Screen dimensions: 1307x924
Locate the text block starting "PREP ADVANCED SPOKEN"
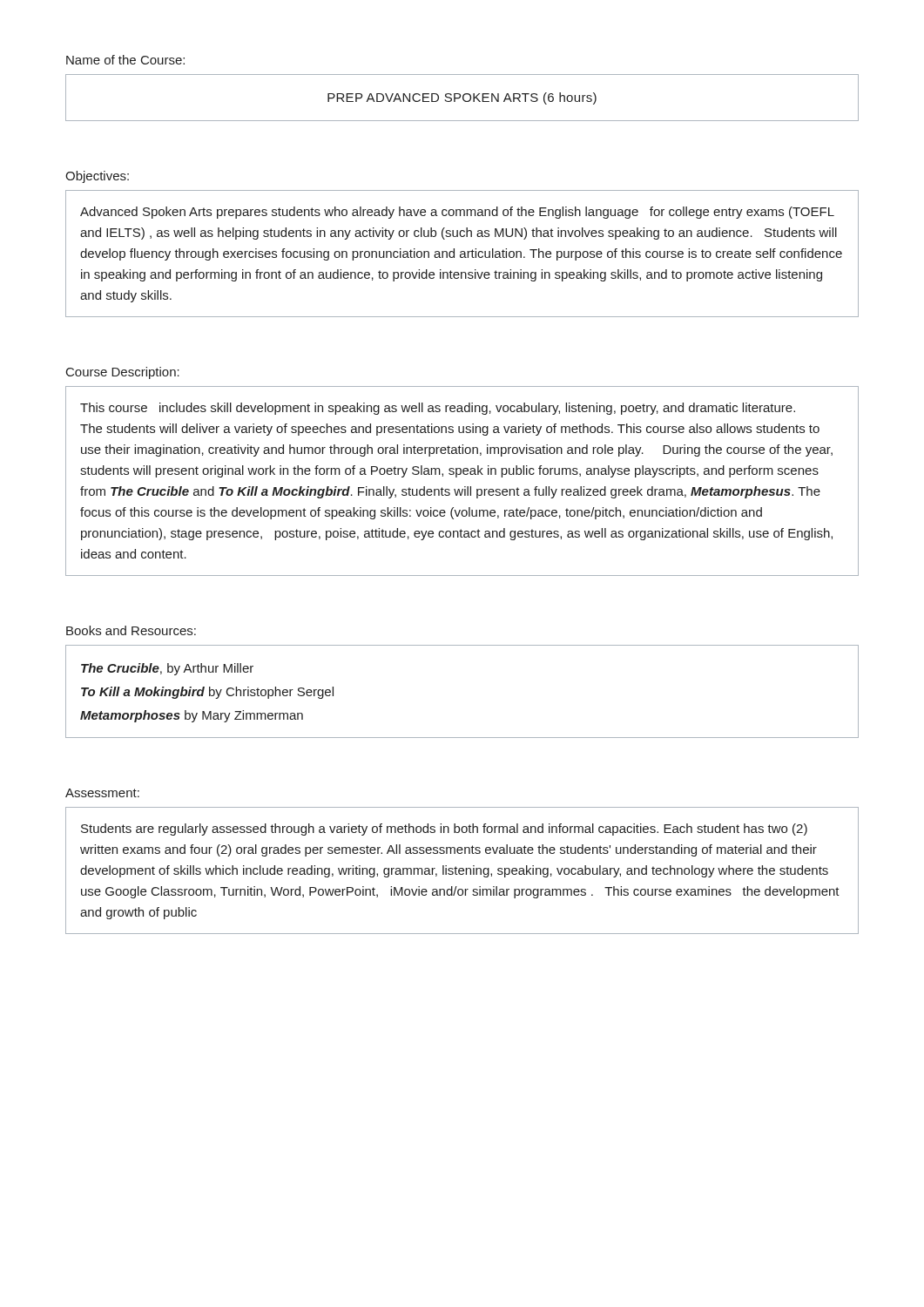462,97
